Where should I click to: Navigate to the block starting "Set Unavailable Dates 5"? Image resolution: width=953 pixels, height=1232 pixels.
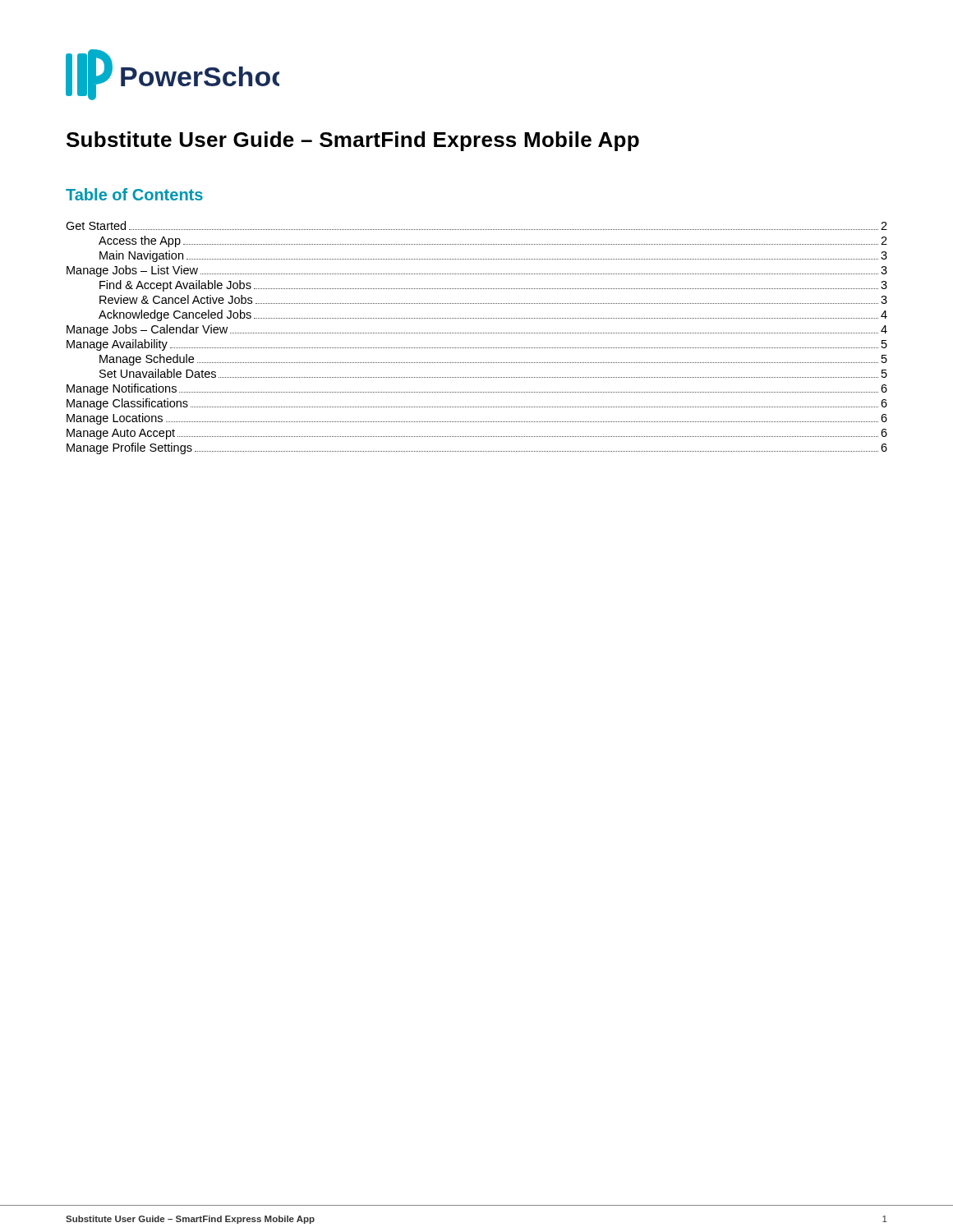pyautogui.click(x=476, y=374)
